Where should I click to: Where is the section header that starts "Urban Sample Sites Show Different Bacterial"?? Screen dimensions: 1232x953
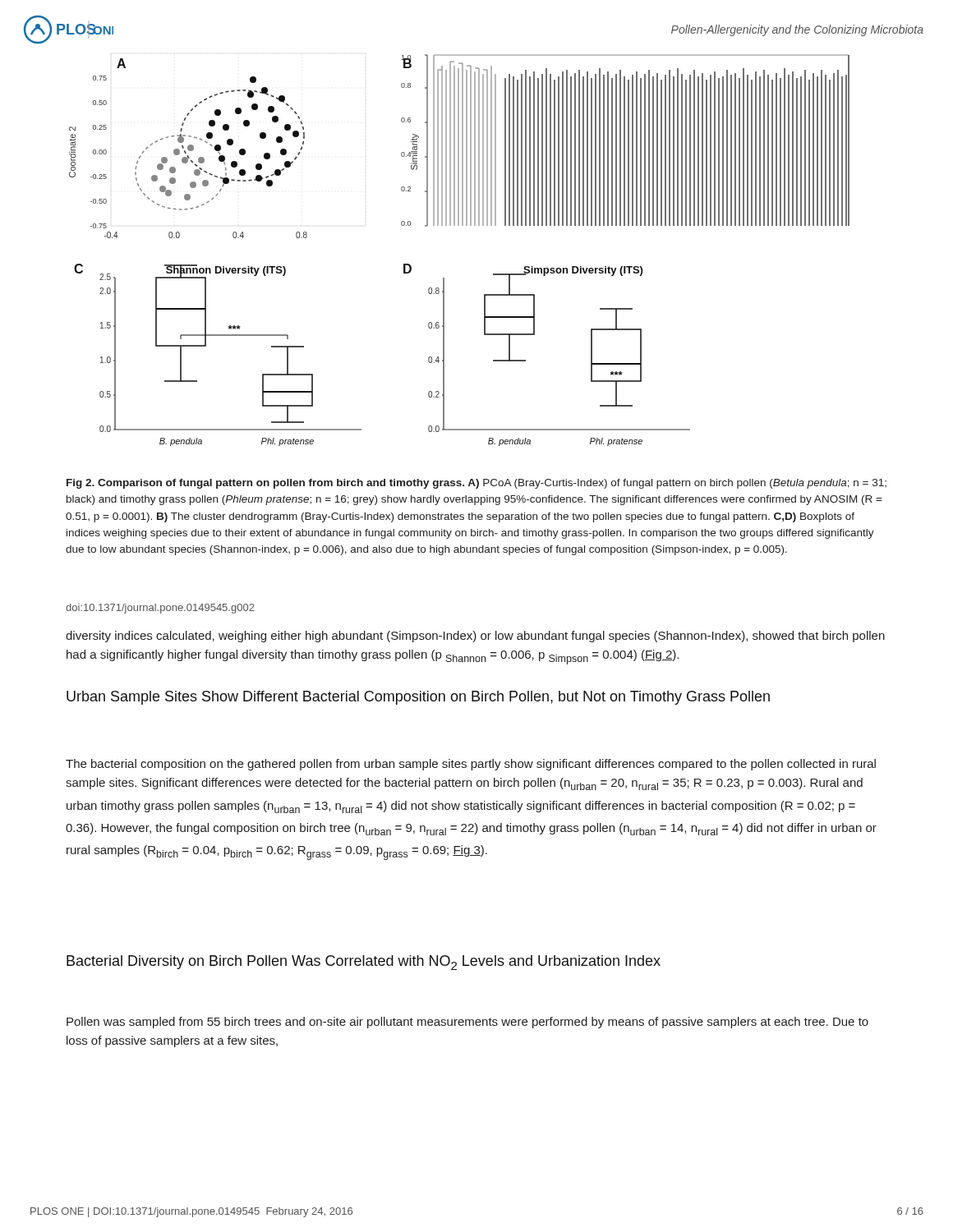[x=476, y=697]
